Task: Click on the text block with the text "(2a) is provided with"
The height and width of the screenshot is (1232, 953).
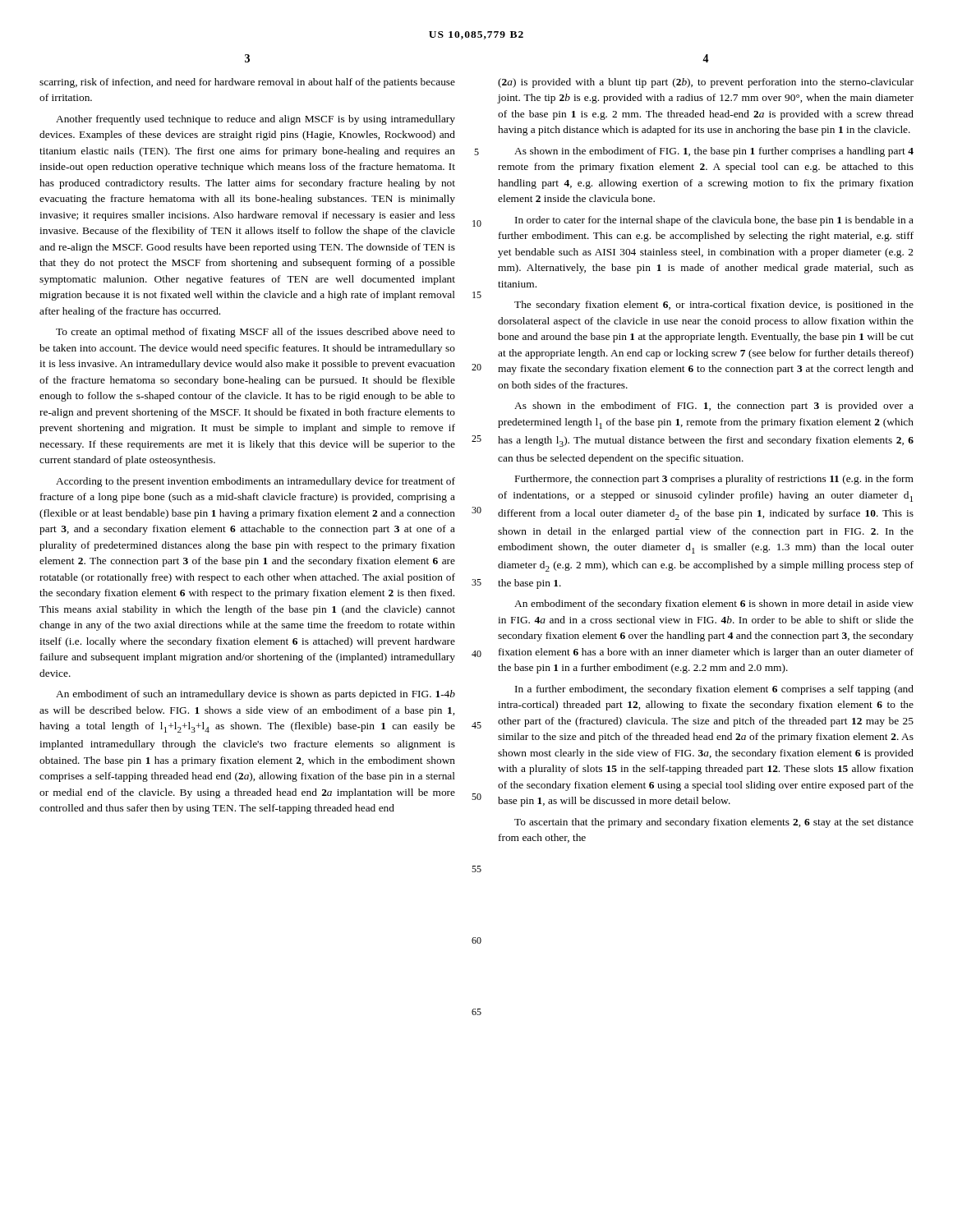Action: coord(706,460)
